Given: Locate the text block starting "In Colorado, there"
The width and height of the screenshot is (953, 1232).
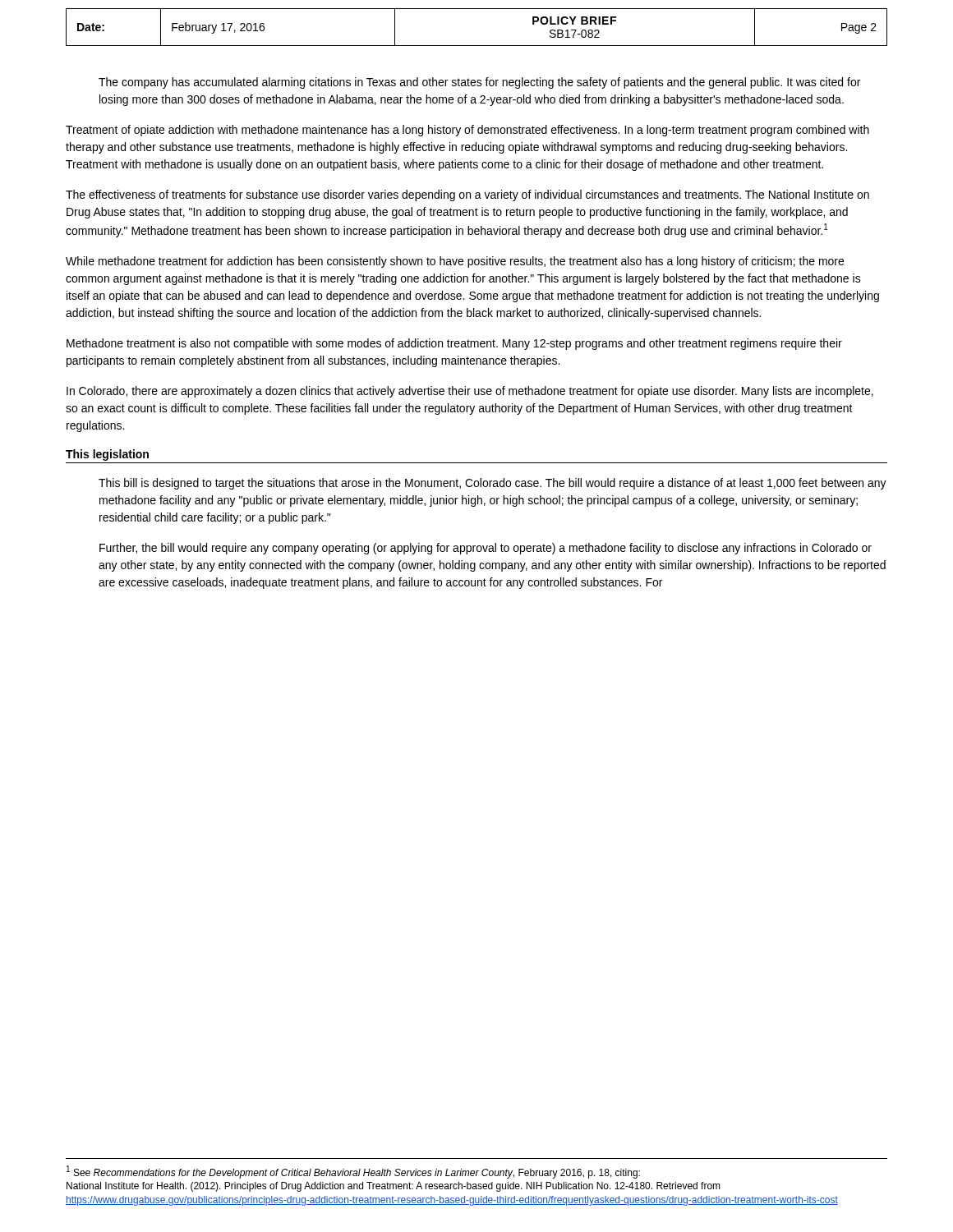Looking at the screenshot, I should [476, 408].
